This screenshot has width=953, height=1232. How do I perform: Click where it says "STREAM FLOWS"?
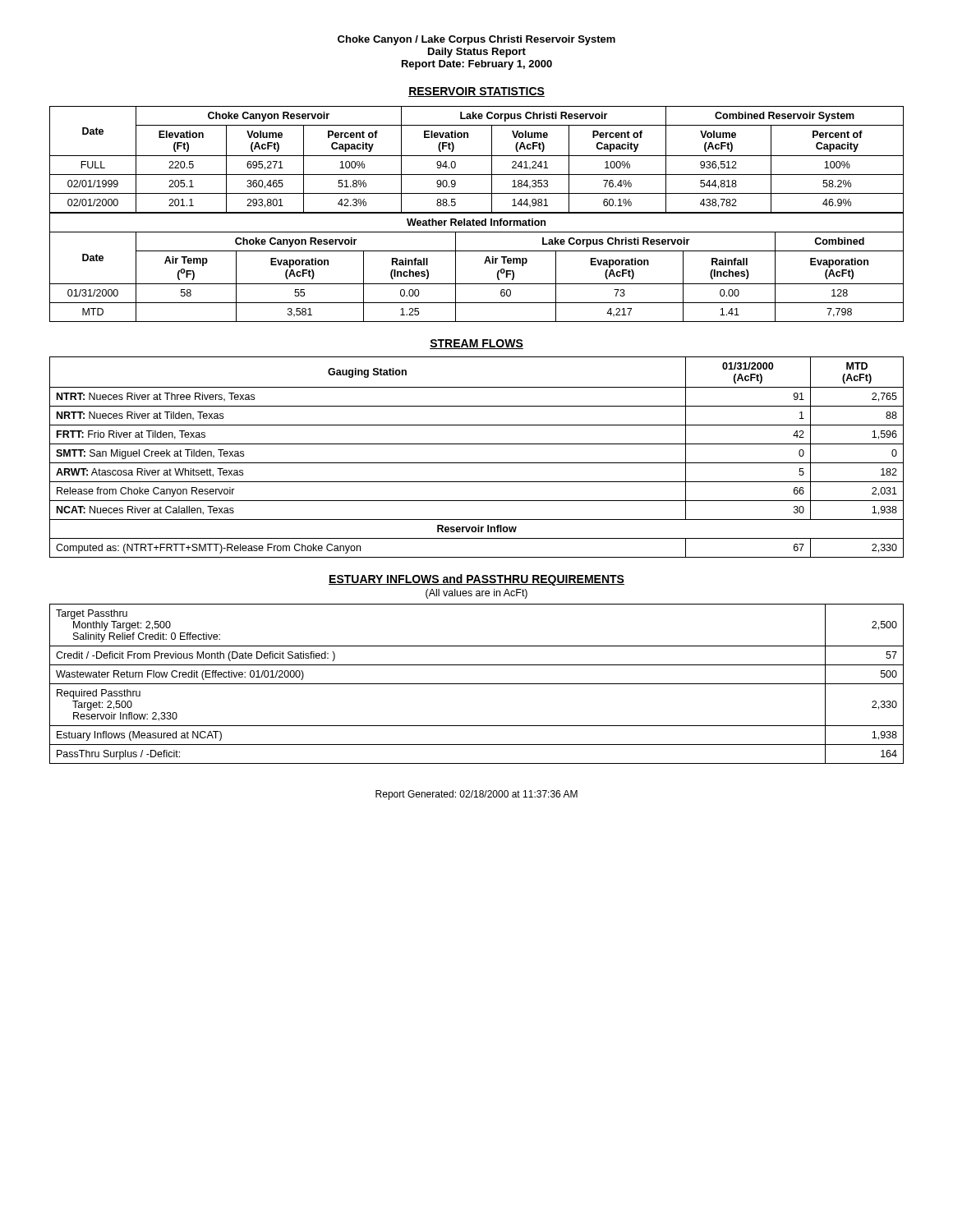[476, 343]
